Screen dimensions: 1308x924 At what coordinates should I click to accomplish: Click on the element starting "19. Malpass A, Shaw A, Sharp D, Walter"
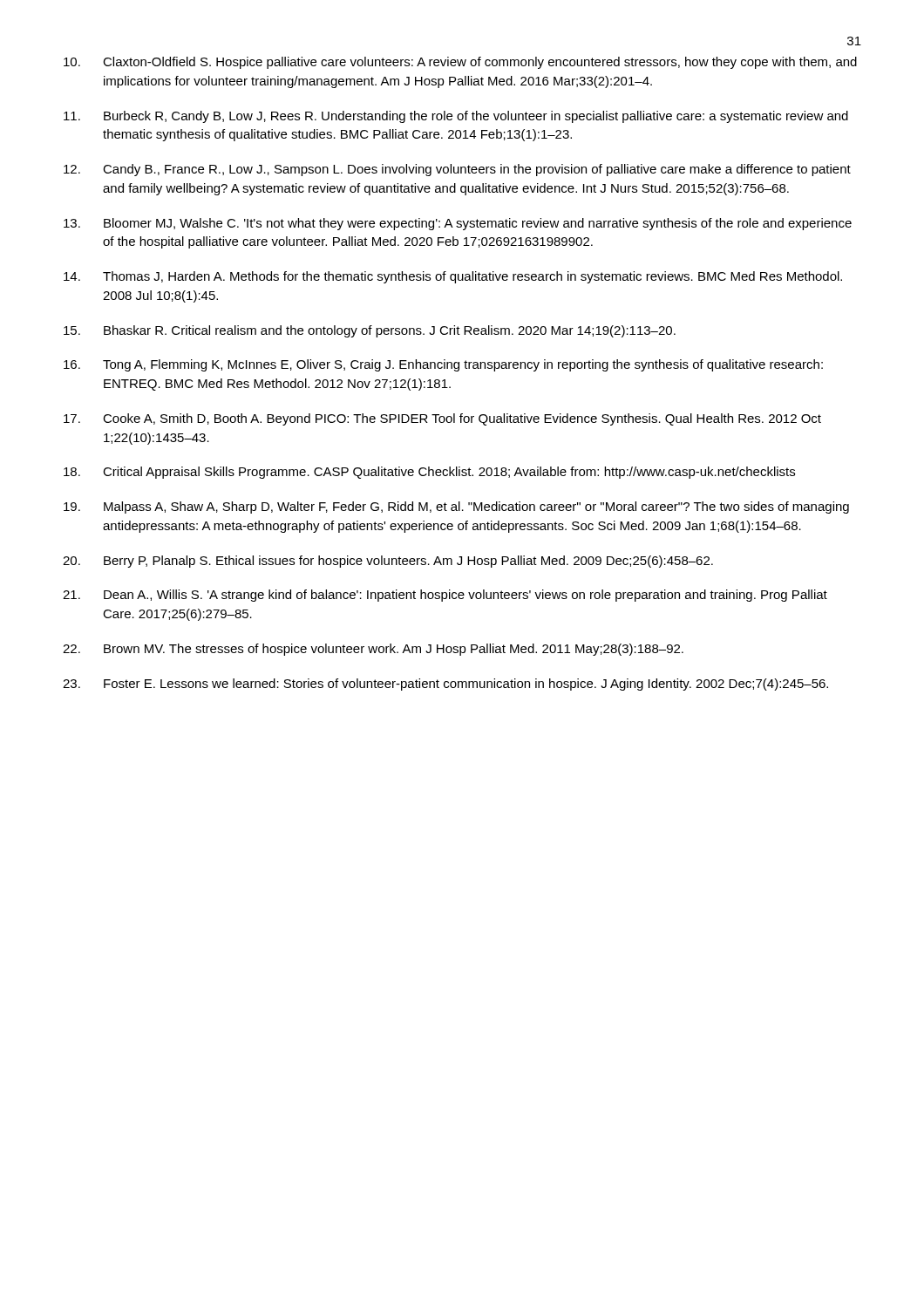(462, 516)
